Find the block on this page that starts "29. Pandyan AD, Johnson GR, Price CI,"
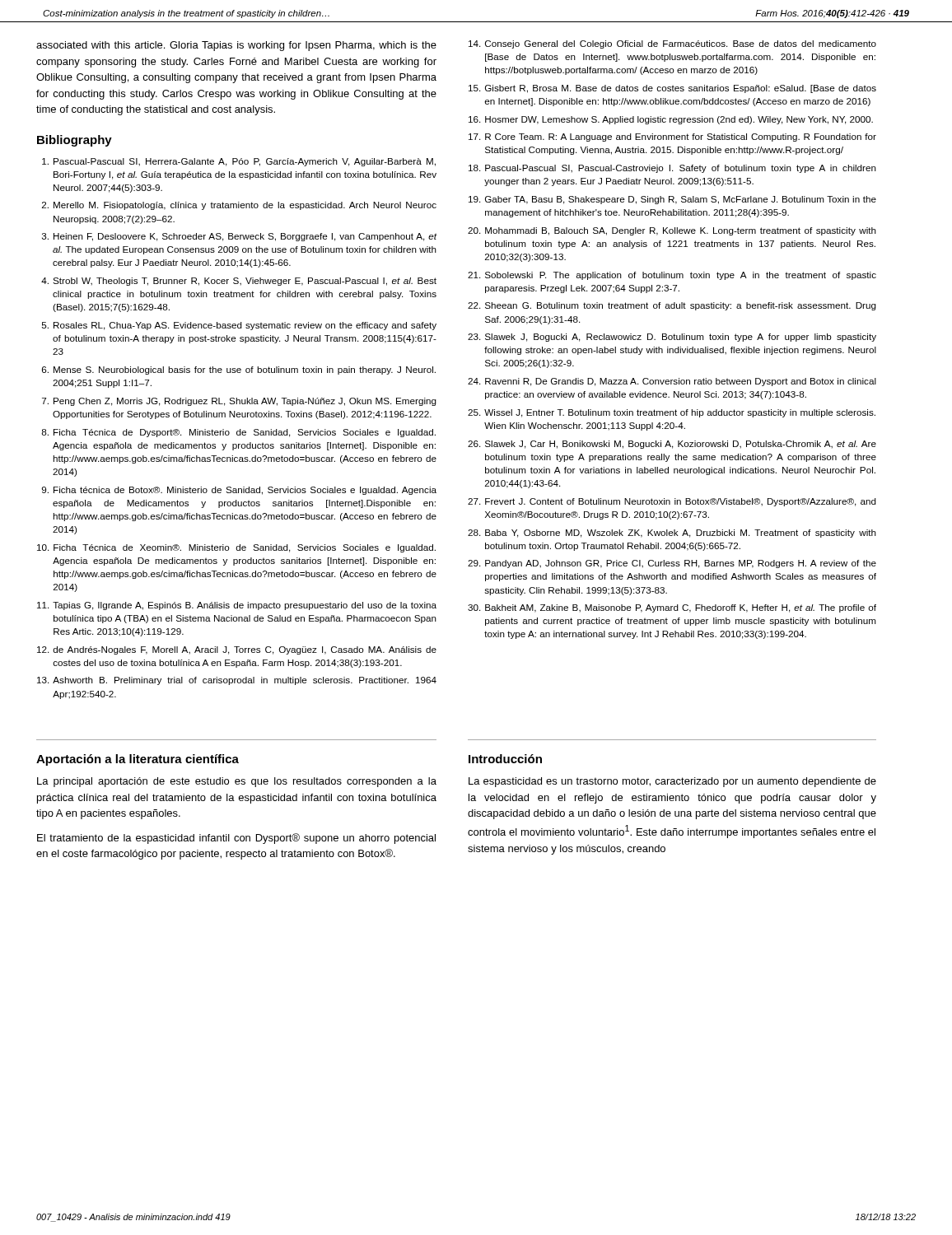952x1235 pixels. pos(672,577)
